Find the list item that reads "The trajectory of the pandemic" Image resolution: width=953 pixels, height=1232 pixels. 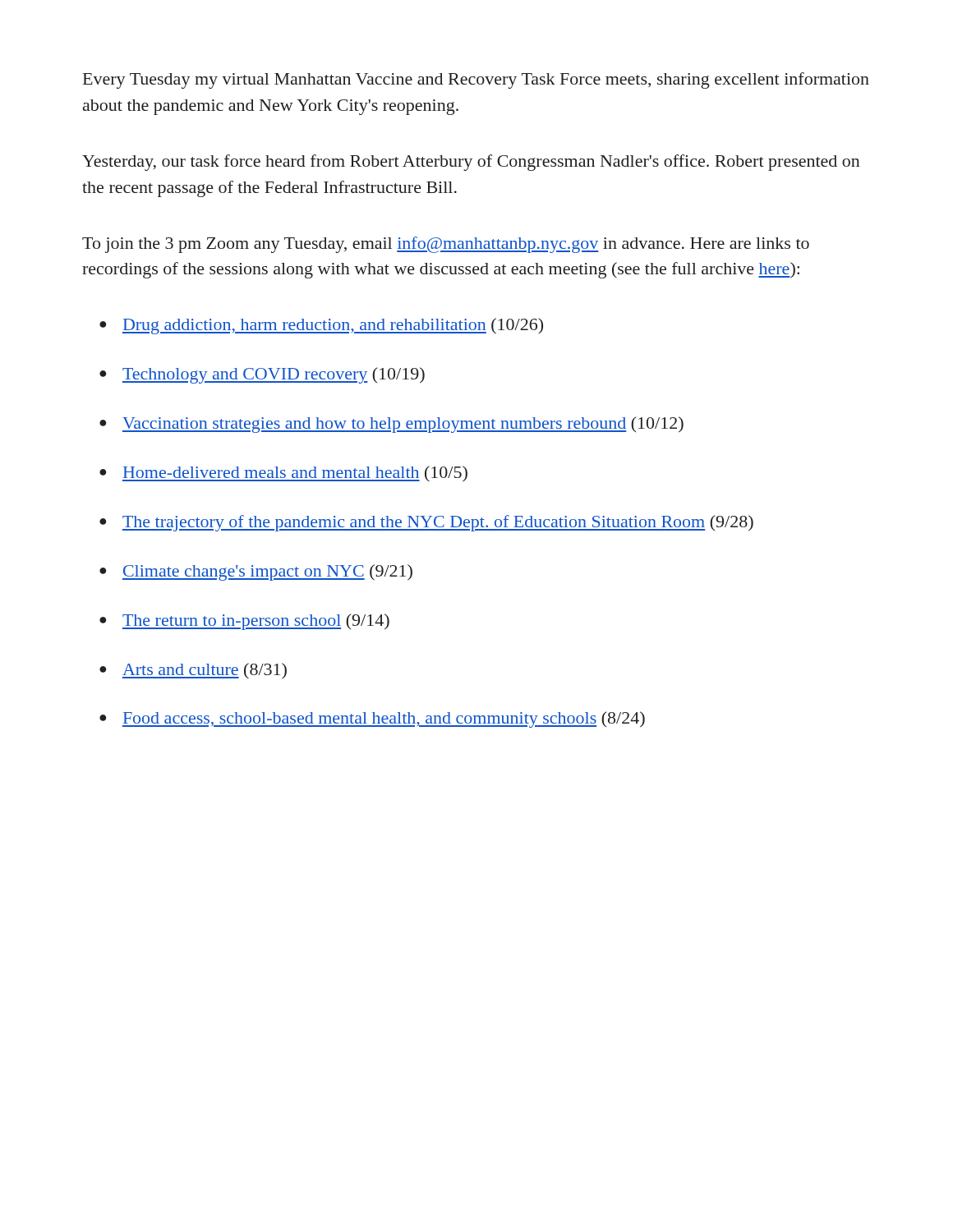(438, 521)
